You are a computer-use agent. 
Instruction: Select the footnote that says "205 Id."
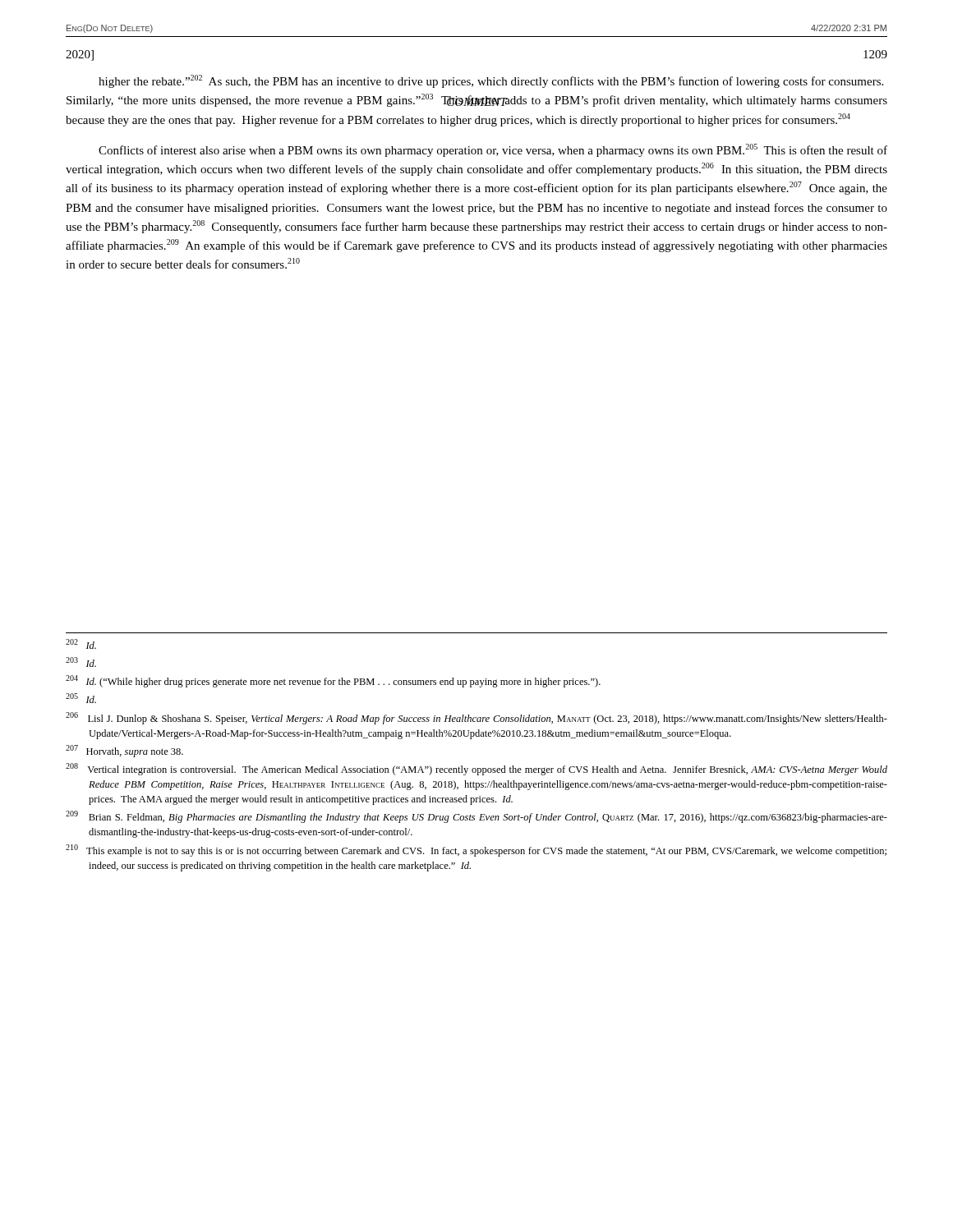81,699
